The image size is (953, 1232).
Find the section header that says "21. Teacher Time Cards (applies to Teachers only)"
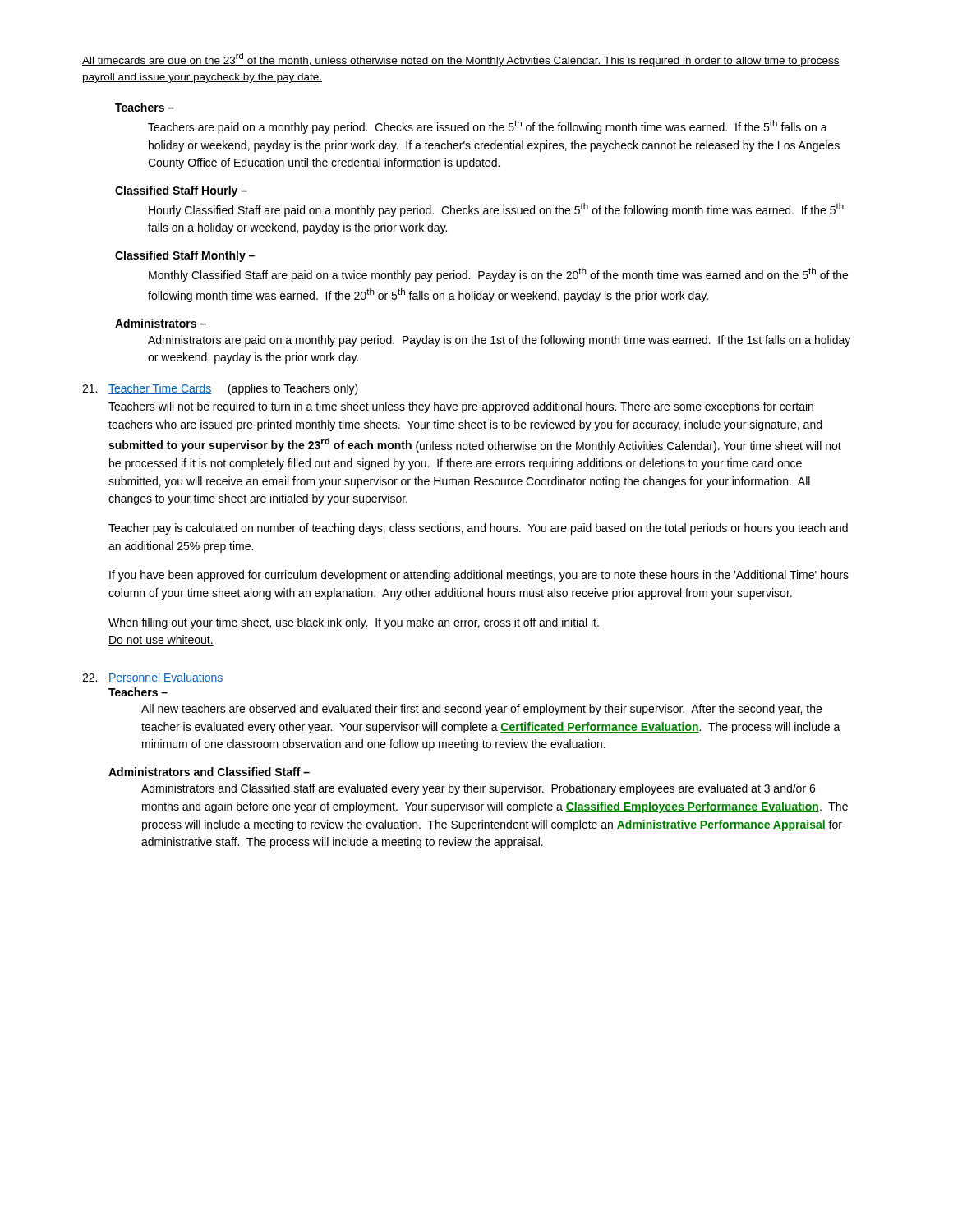click(x=220, y=389)
